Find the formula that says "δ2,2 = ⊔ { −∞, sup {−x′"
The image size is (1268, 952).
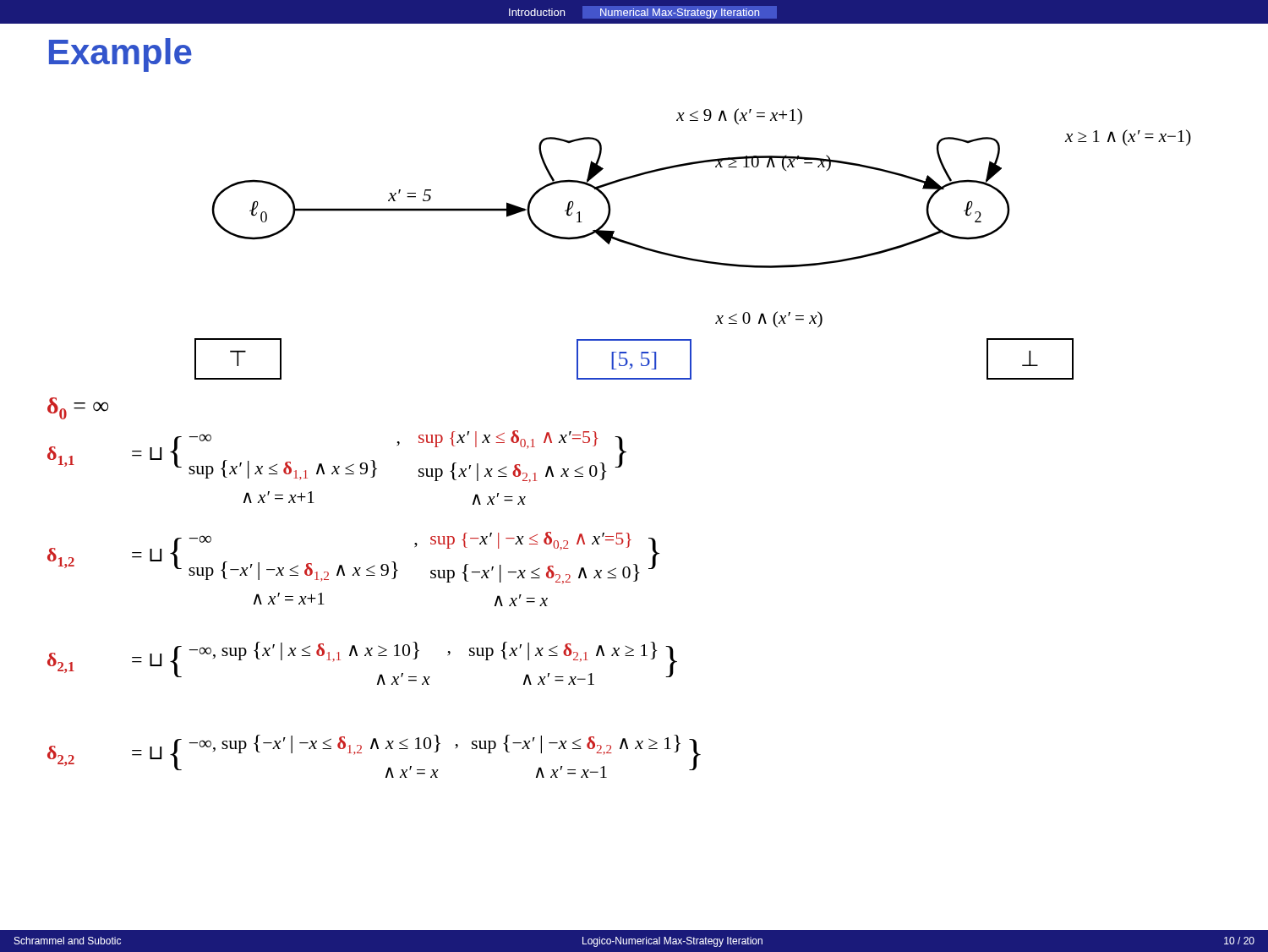pyautogui.click(x=645, y=755)
